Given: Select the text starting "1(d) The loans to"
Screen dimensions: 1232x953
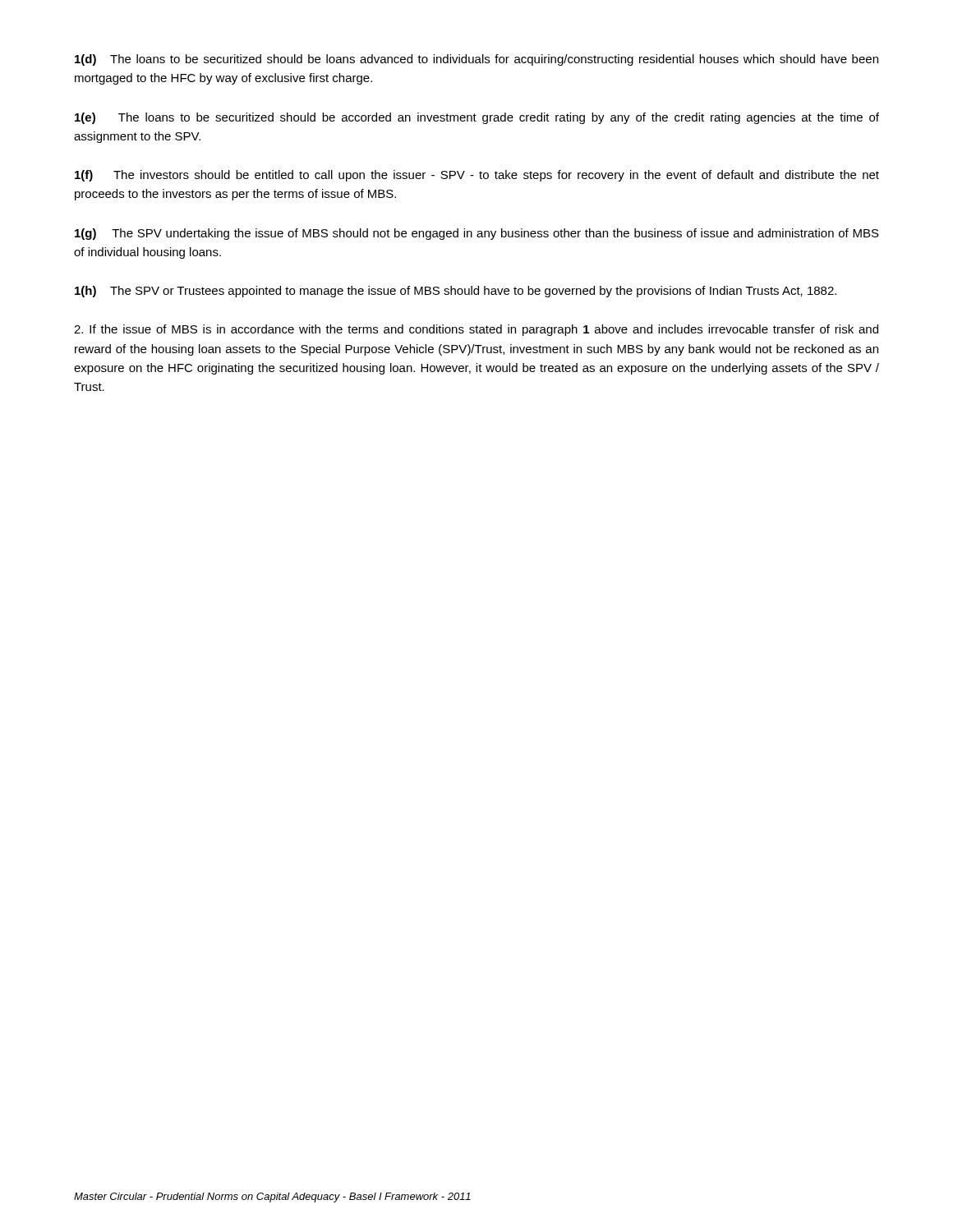Looking at the screenshot, I should pos(476,68).
